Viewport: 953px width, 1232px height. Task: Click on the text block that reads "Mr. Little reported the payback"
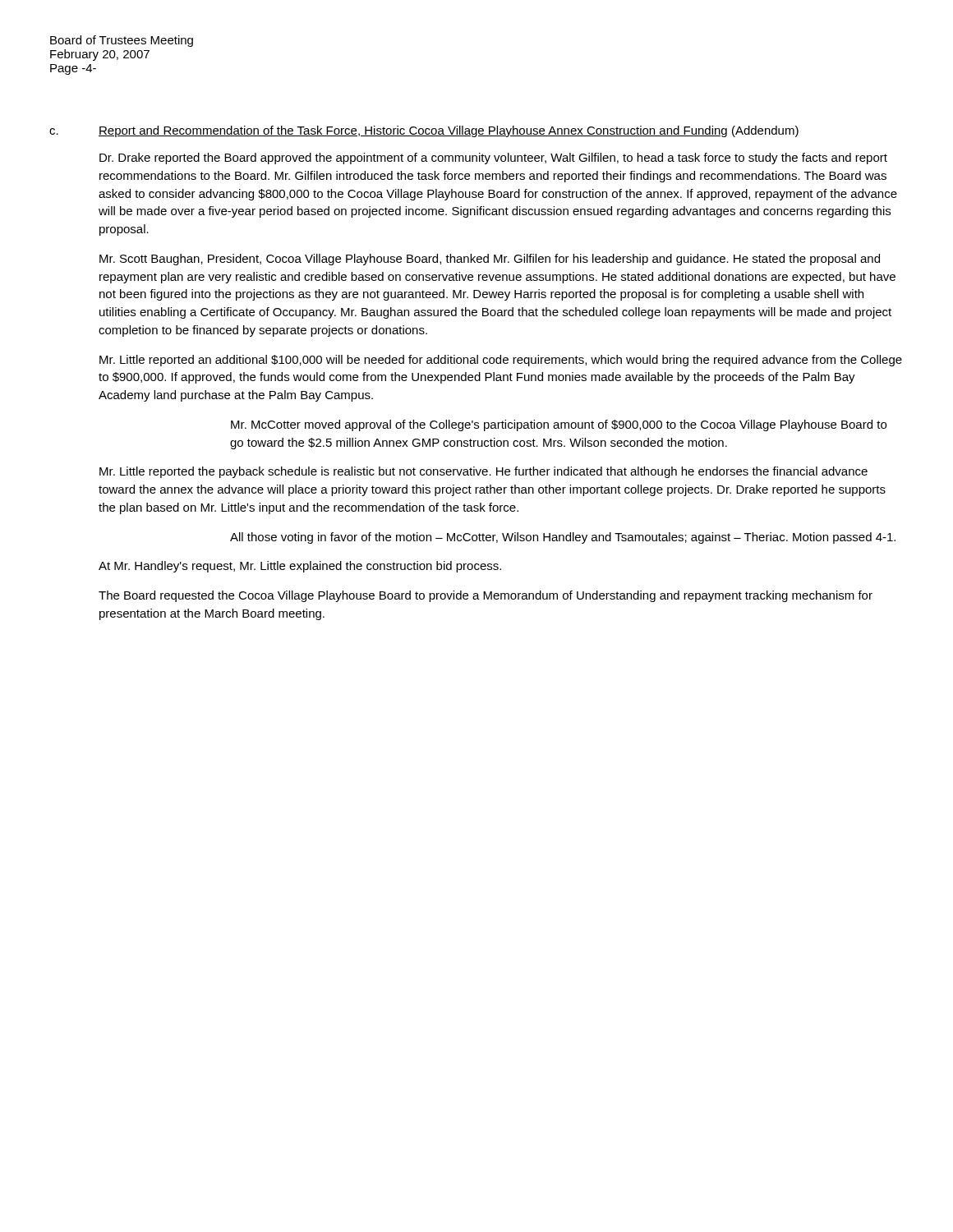coord(492,489)
